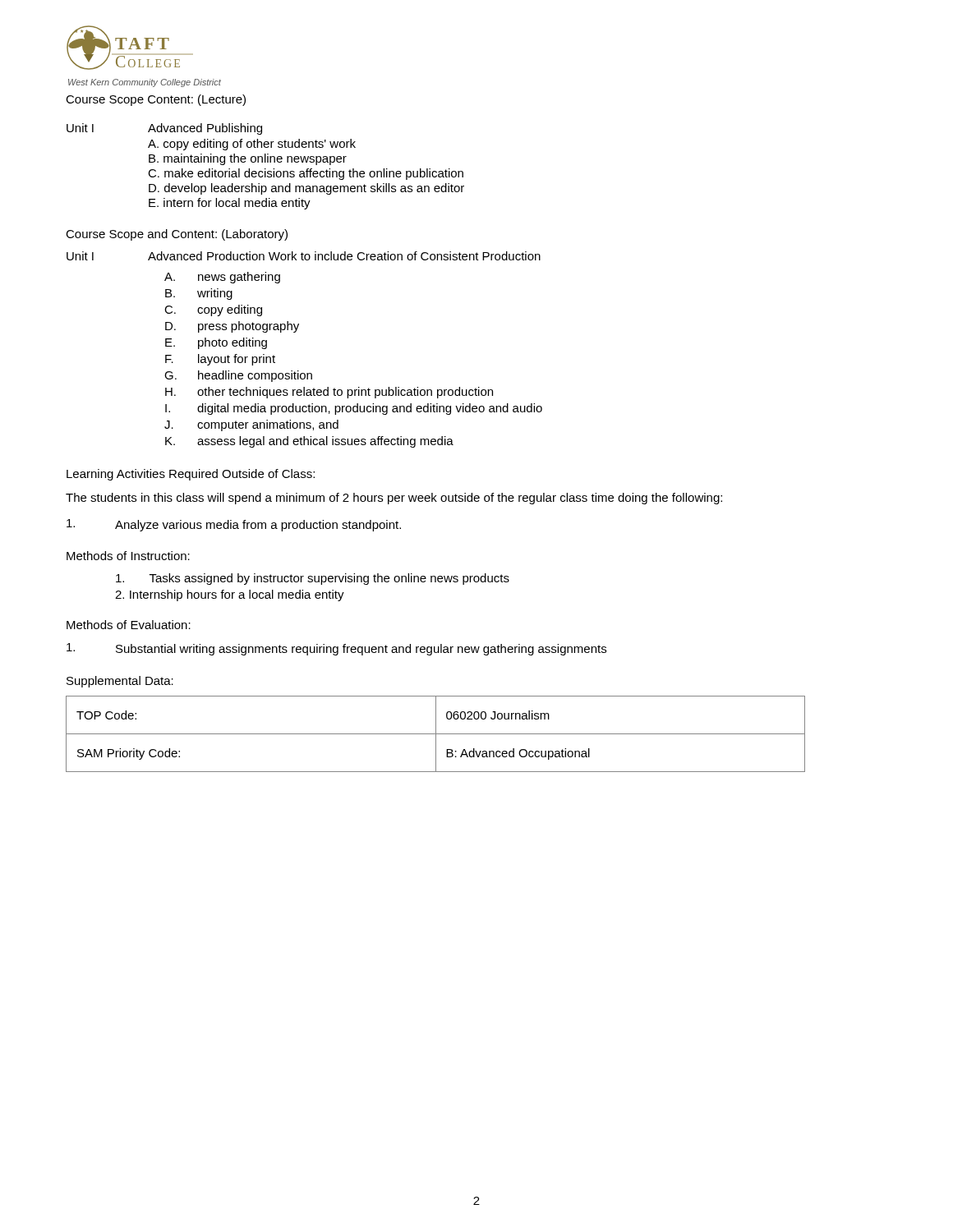Click on the list item that says "Analyze various media"
953x1232 pixels.
[x=234, y=525]
